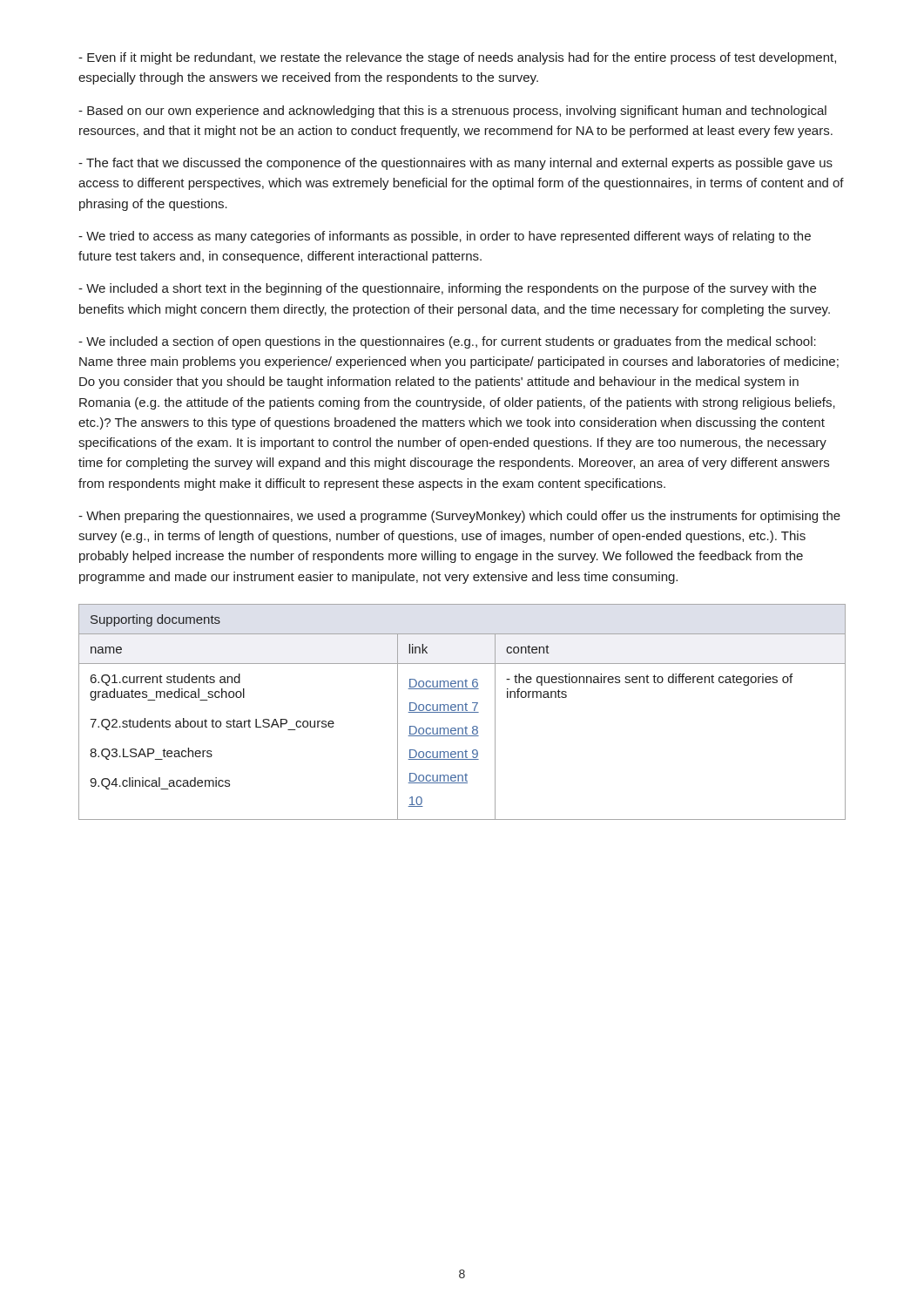Select the text block with the text "When preparing the questionnaires, we used a programme"

(459, 546)
